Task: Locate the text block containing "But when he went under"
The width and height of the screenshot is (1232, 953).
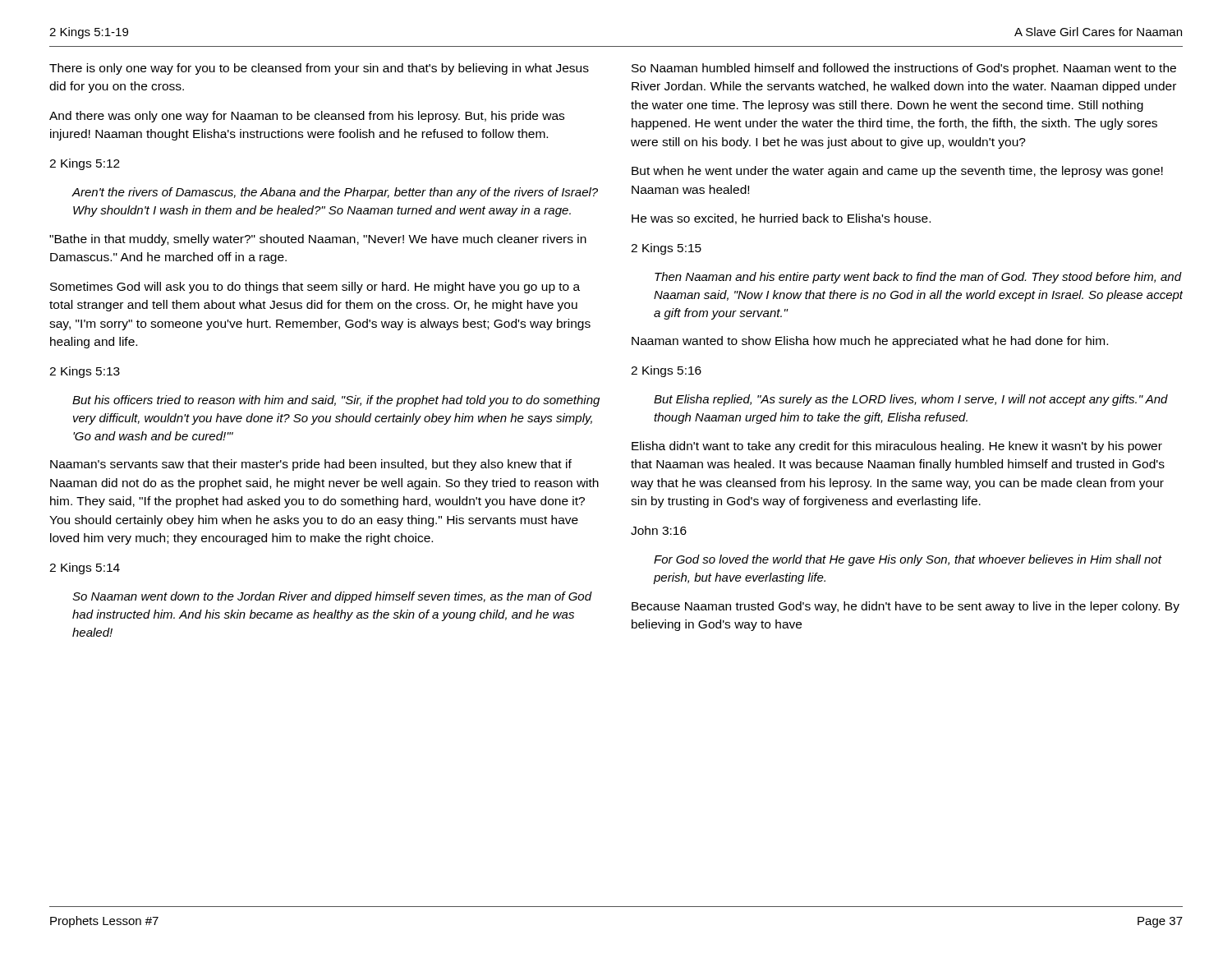Action: 907,181
